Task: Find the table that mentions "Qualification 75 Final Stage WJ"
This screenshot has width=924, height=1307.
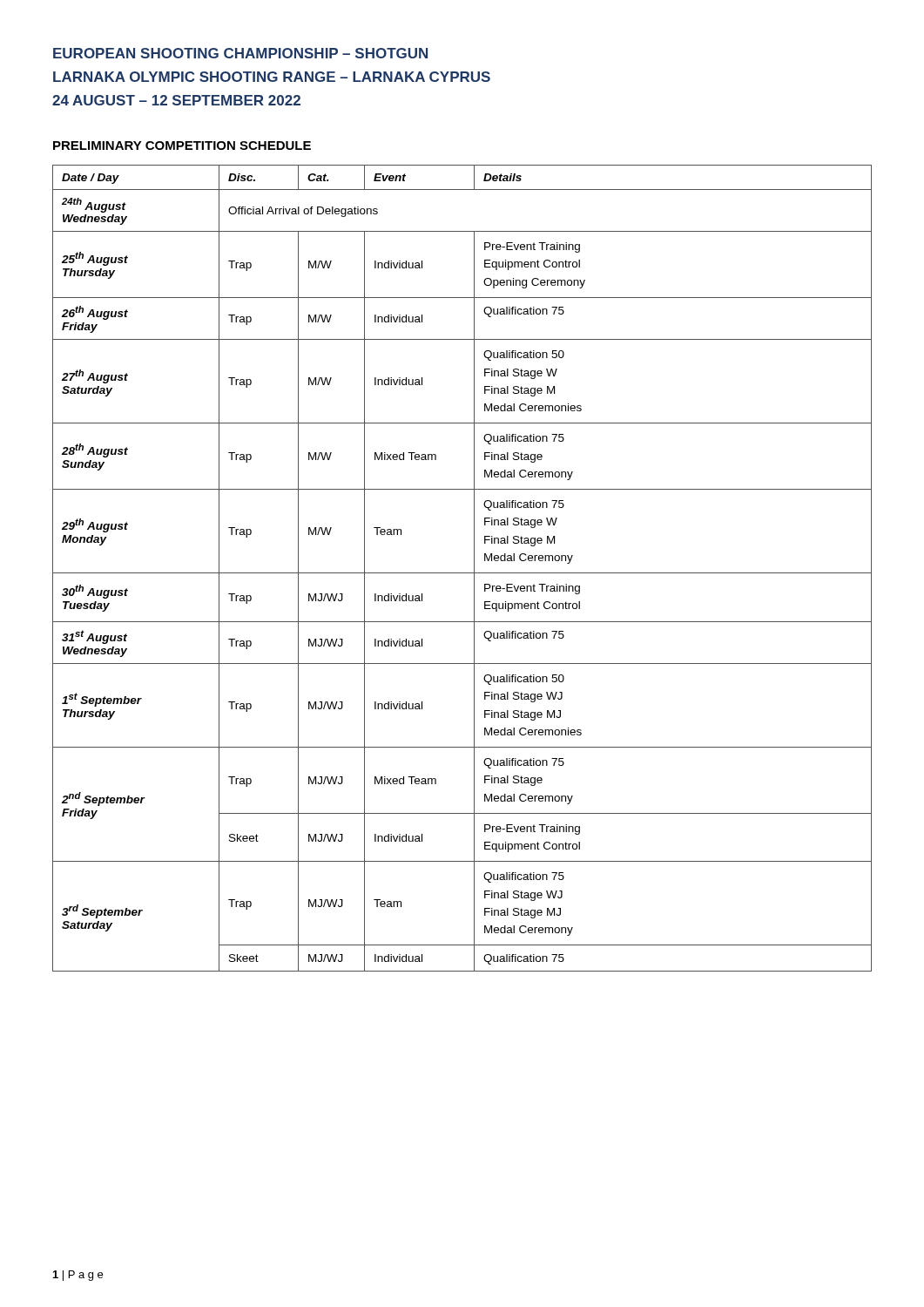Action: click(462, 568)
